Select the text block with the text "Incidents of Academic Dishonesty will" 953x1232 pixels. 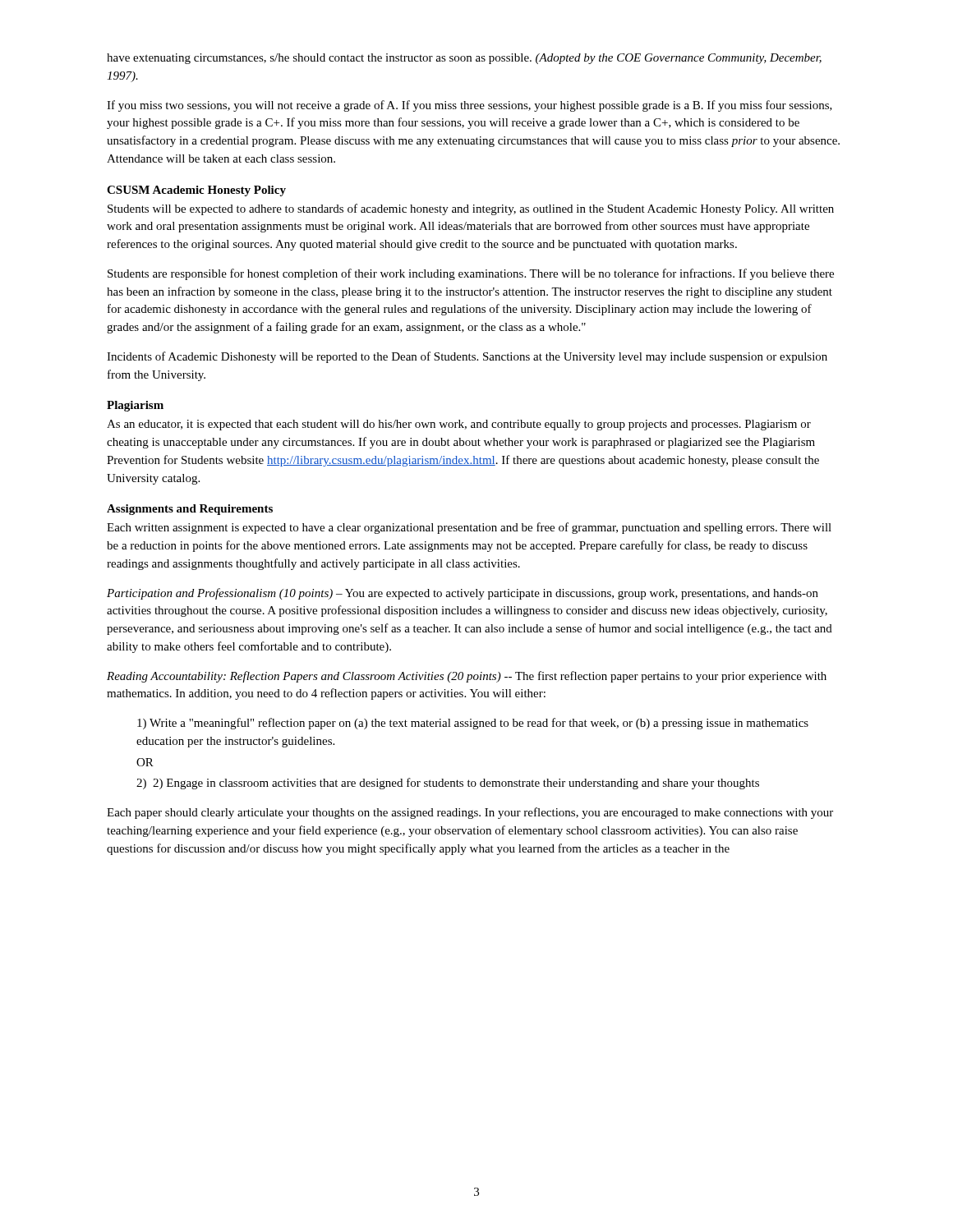[467, 365]
